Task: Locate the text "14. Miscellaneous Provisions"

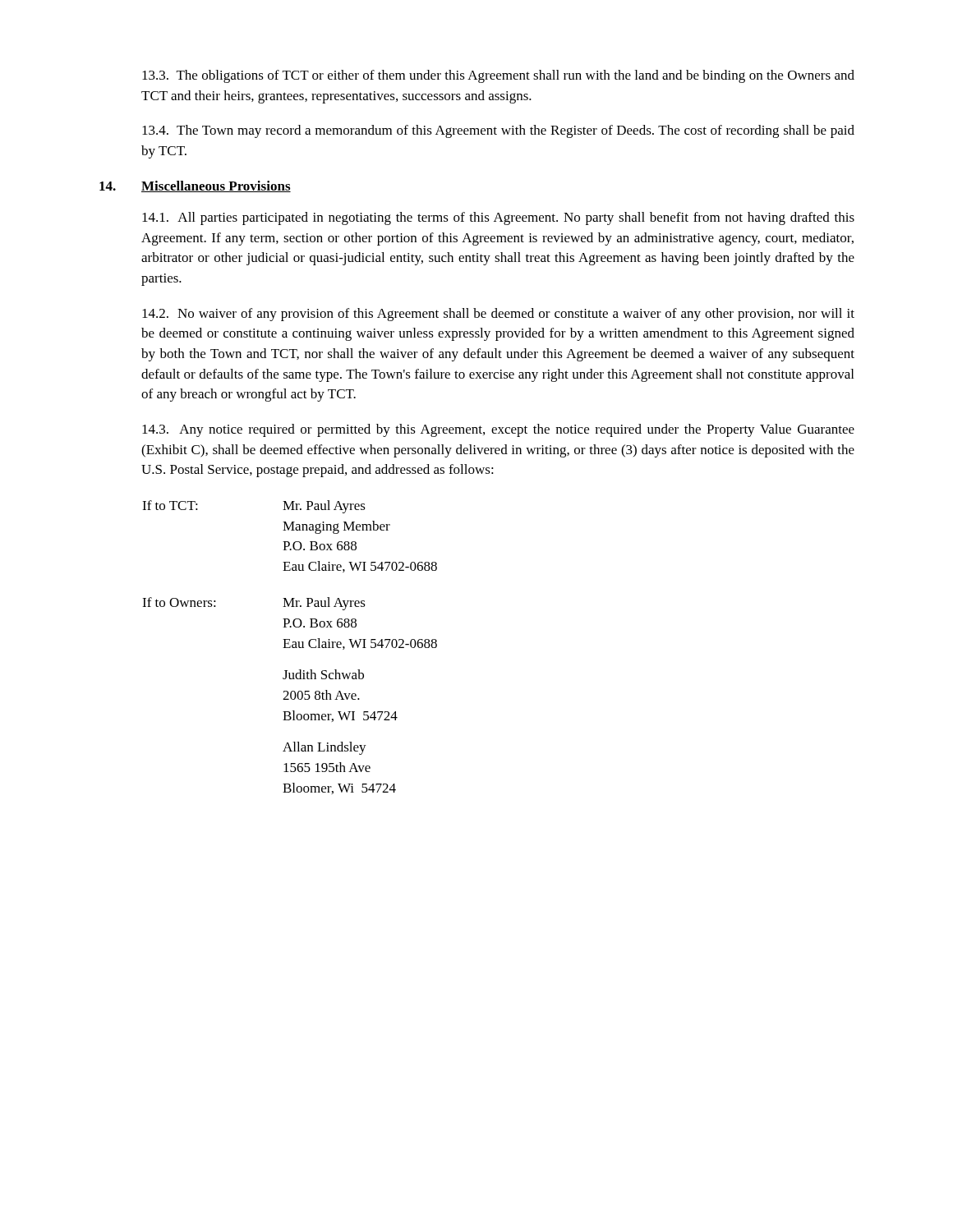Action: click(194, 186)
